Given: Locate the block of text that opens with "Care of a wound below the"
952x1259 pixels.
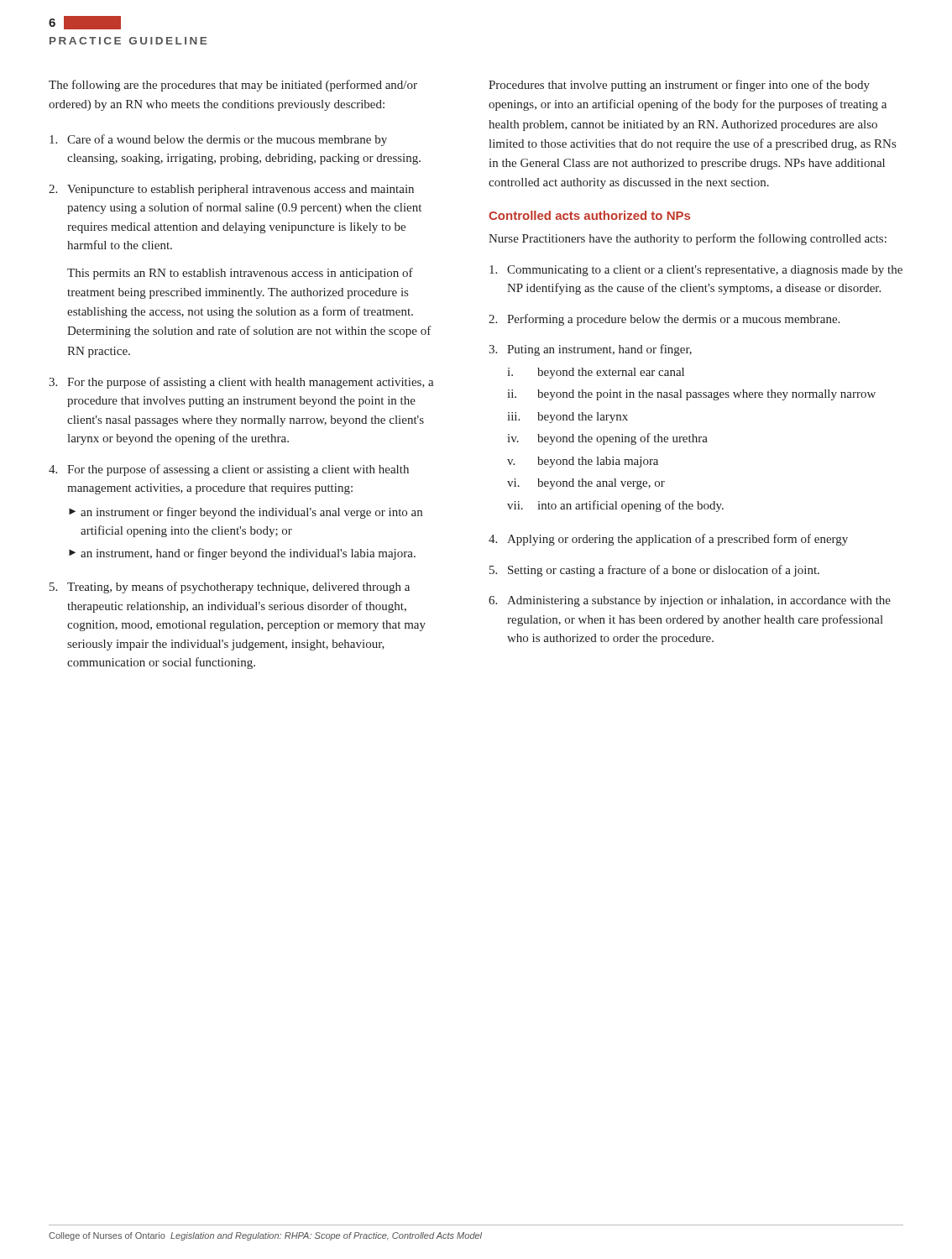Looking at the screenshot, I should click(x=243, y=149).
